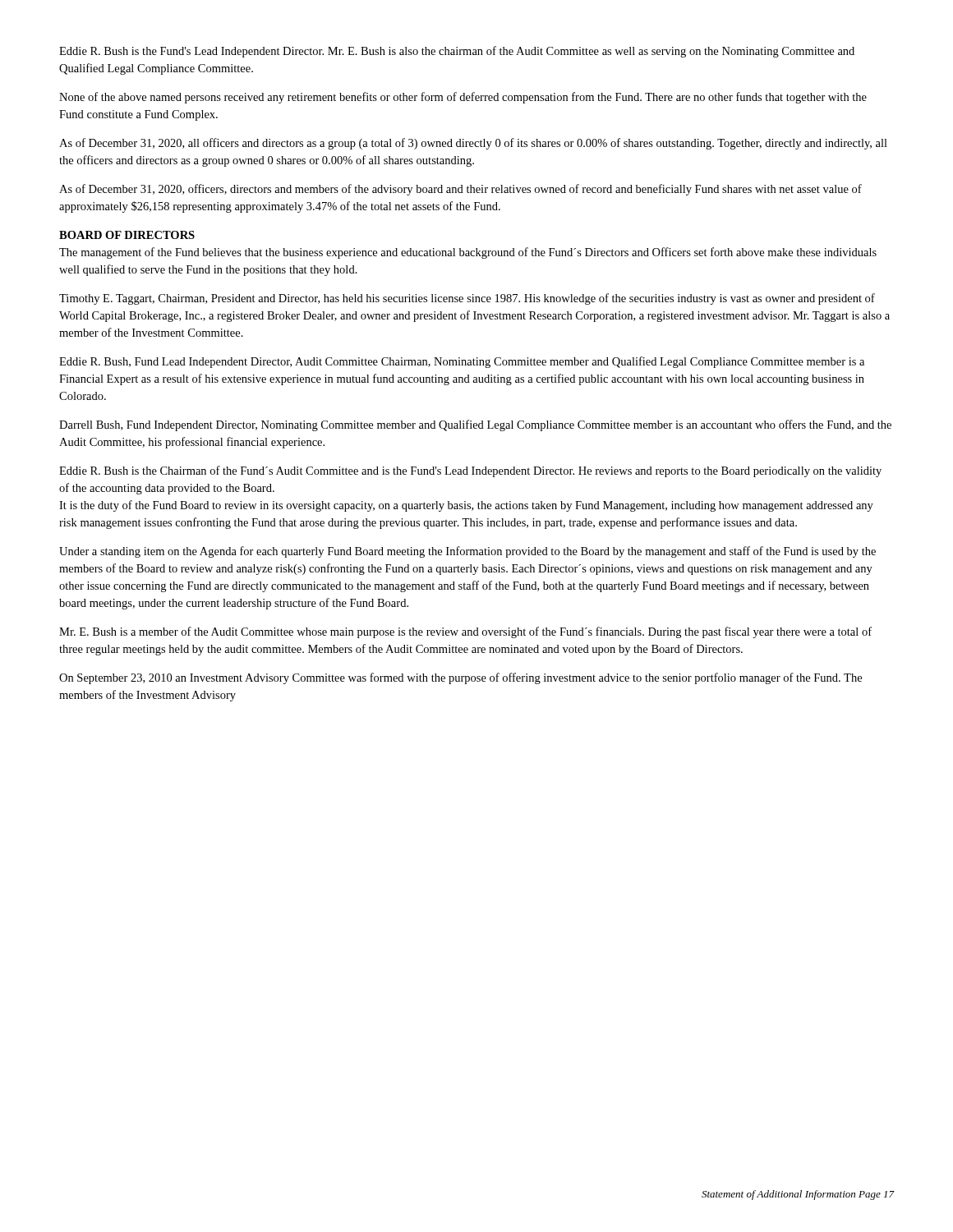This screenshot has height=1232, width=953.
Task: Select the text starting "The management of"
Action: pos(468,261)
